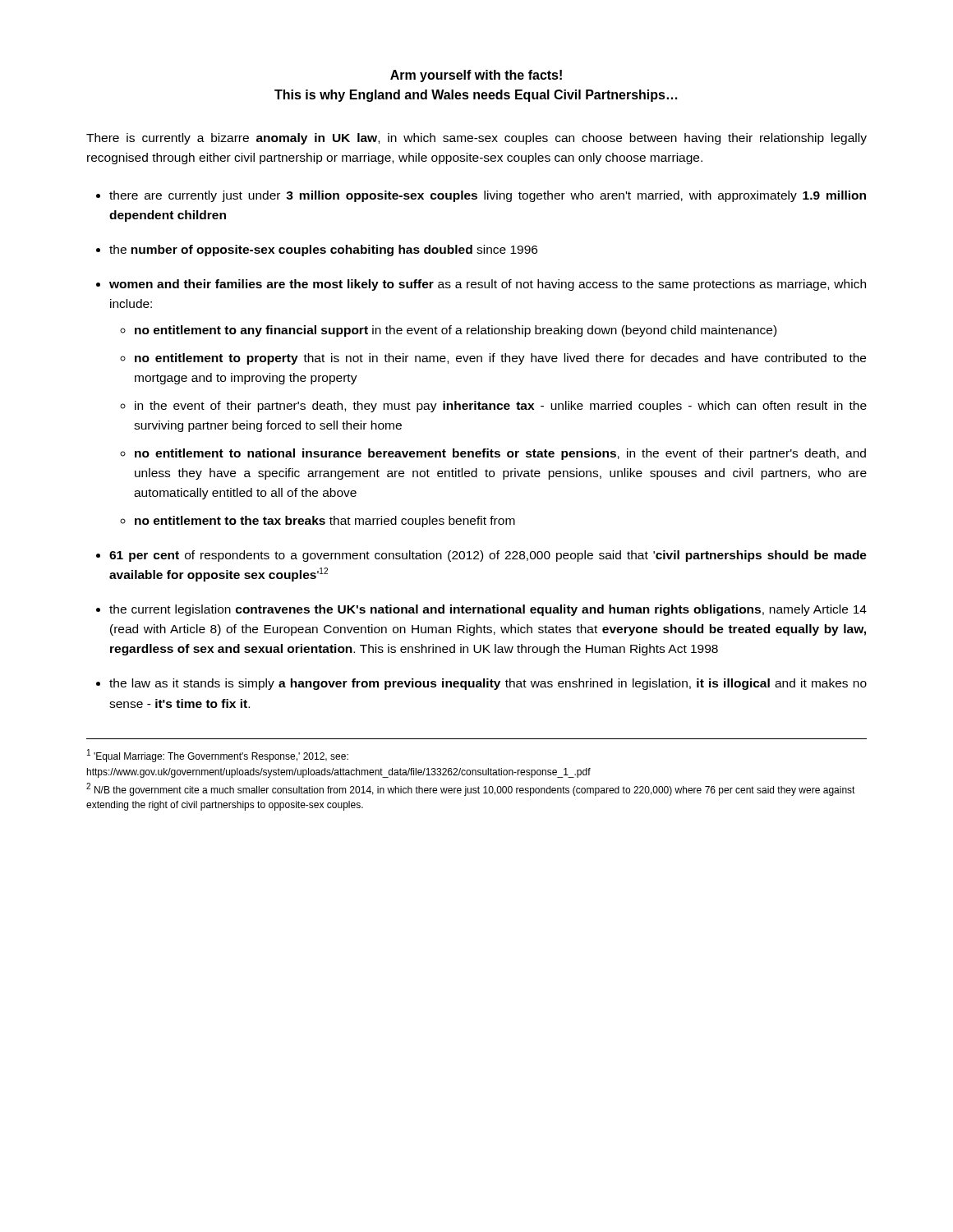
Task: Locate the passage starting "the current legislation contravenes"
Action: click(488, 629)
